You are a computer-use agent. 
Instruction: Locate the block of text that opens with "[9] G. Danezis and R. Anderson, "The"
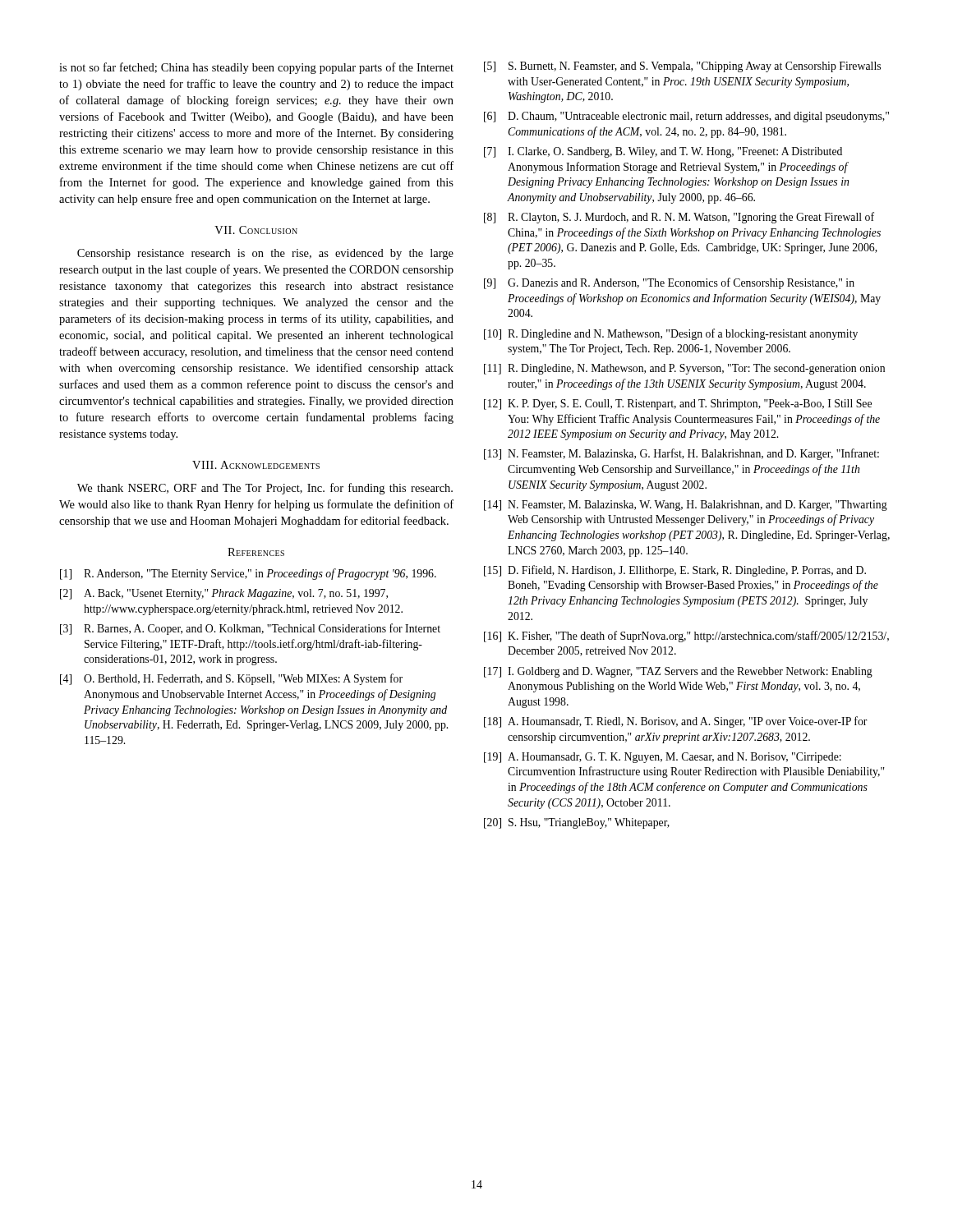688,299
